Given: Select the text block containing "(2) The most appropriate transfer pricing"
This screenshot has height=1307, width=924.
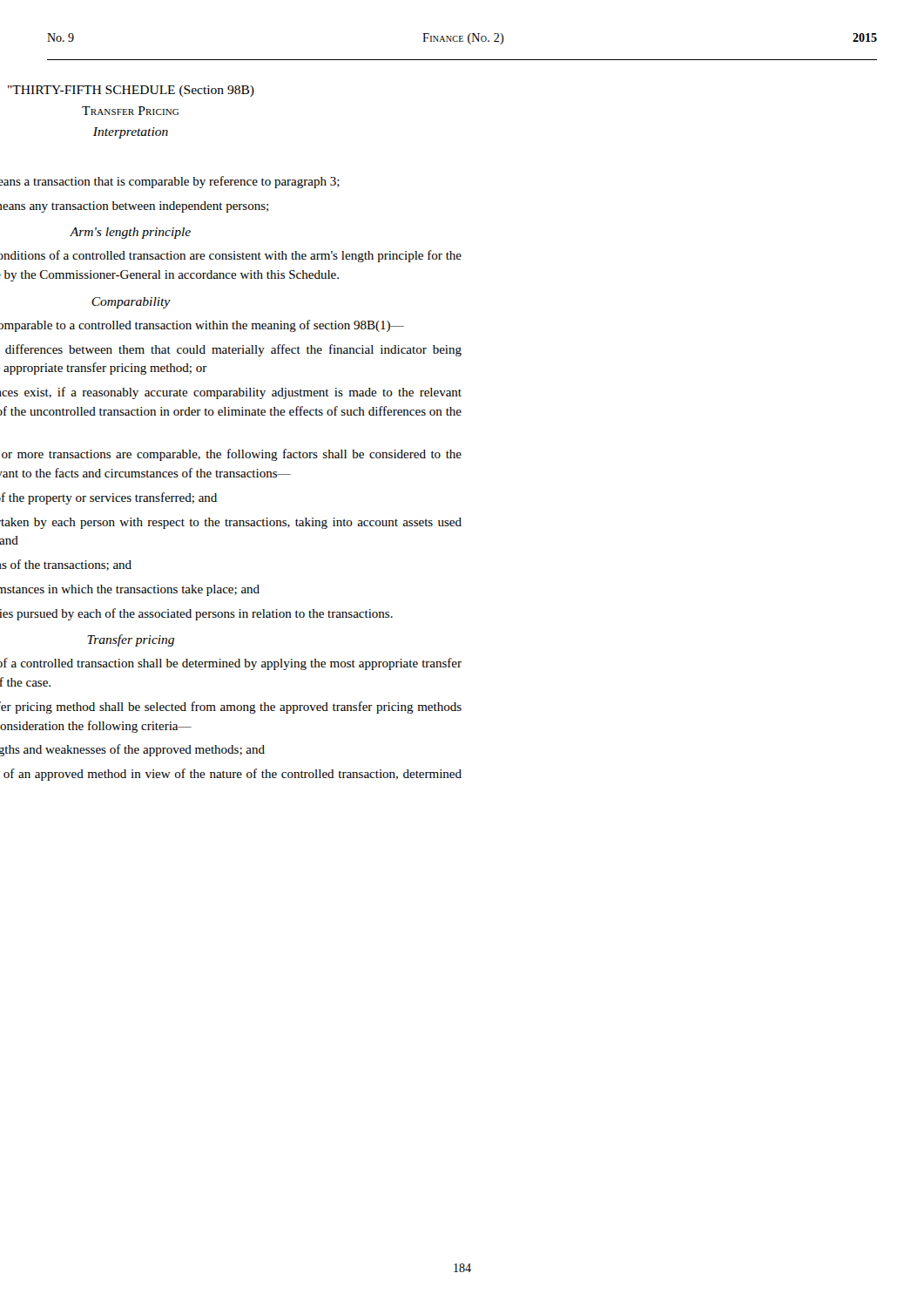Looking at the screenshot, I should pyautogui.click(x=231, y=716).
